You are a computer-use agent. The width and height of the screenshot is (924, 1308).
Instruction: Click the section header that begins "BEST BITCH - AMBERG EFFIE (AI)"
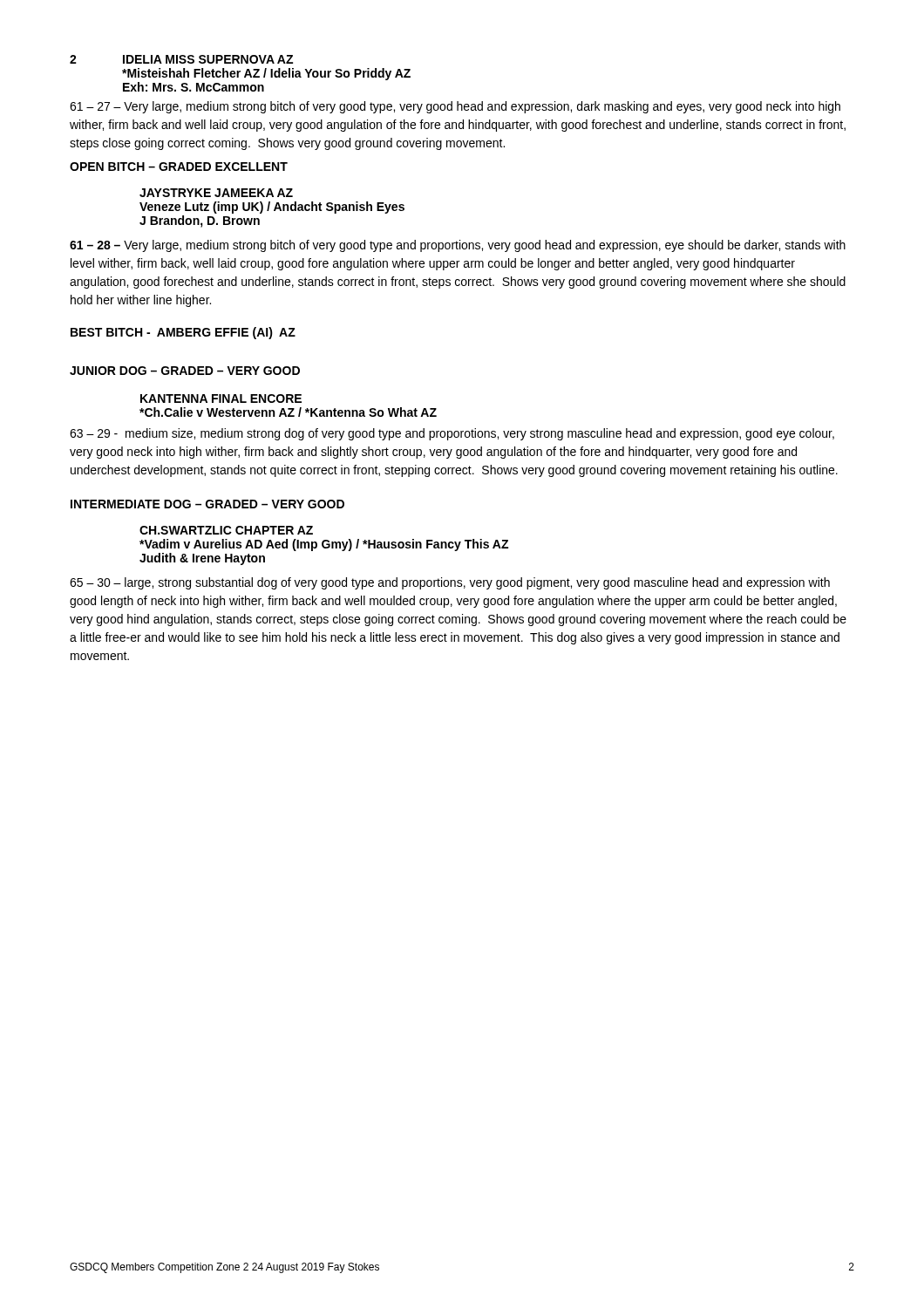coord(183,332)
